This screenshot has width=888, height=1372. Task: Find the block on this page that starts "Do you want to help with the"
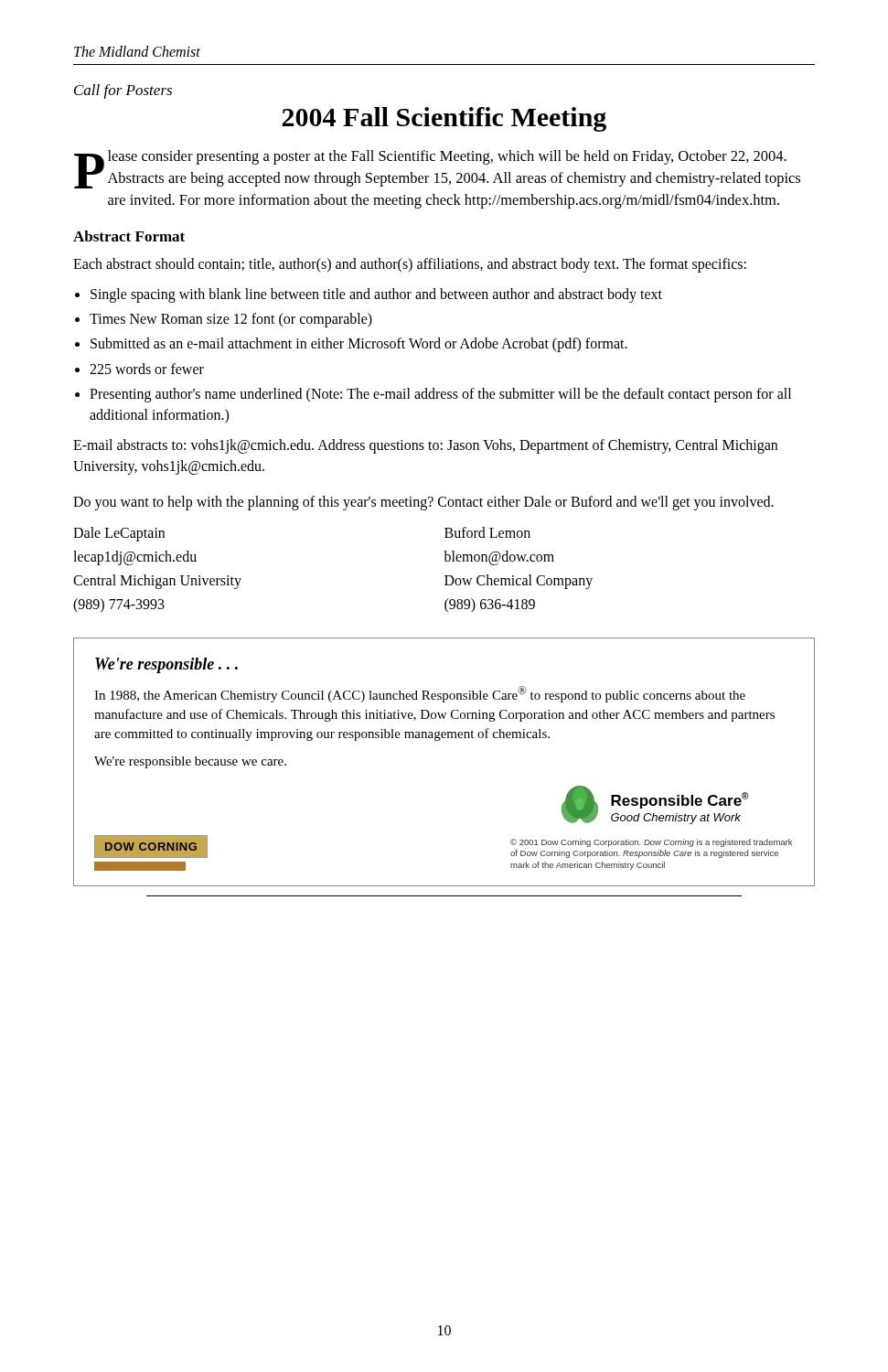pyautogui.click(x=424, y=502)
